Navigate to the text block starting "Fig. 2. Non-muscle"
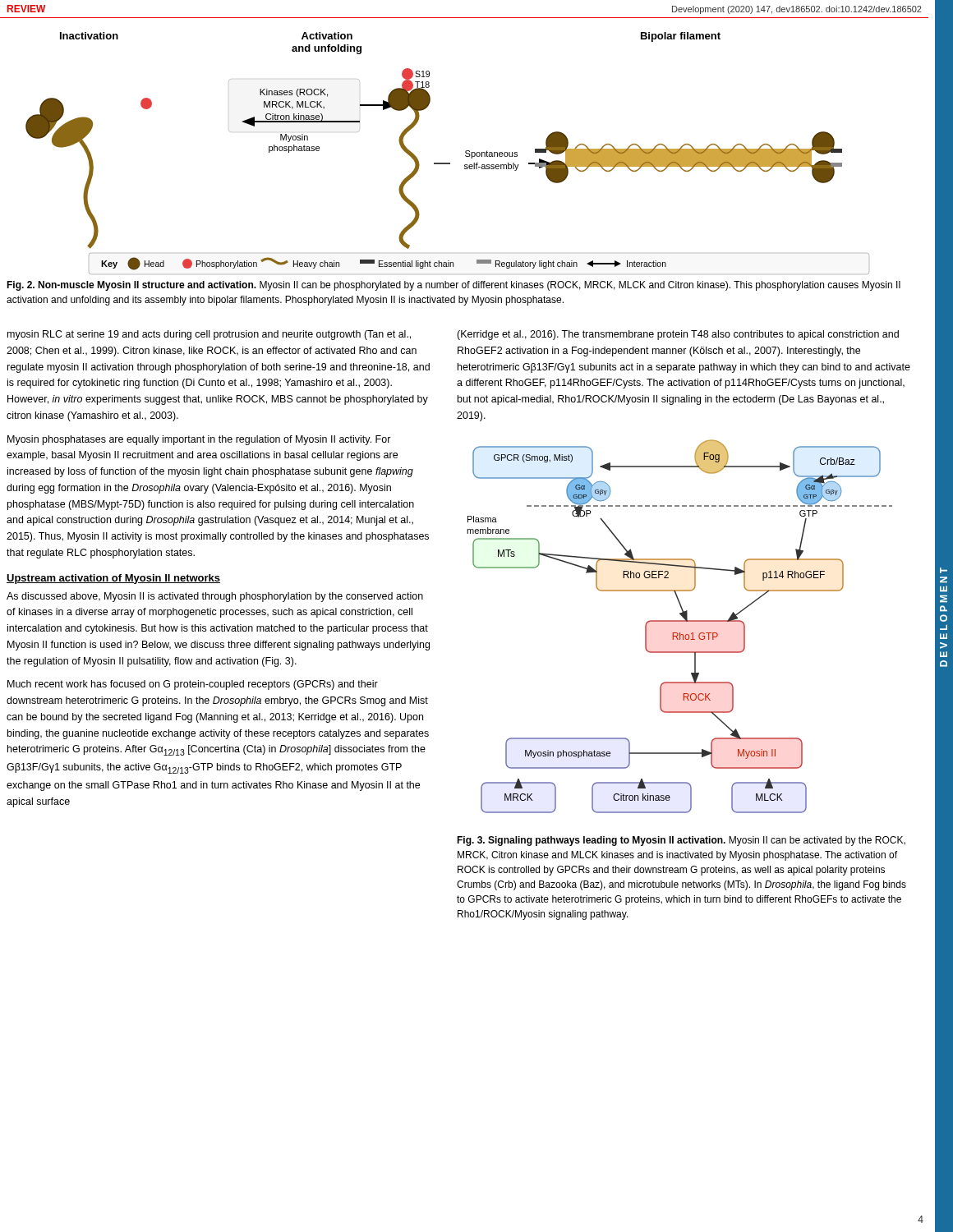This screenshot has height=1232, width=953. (x=454, y=292)
